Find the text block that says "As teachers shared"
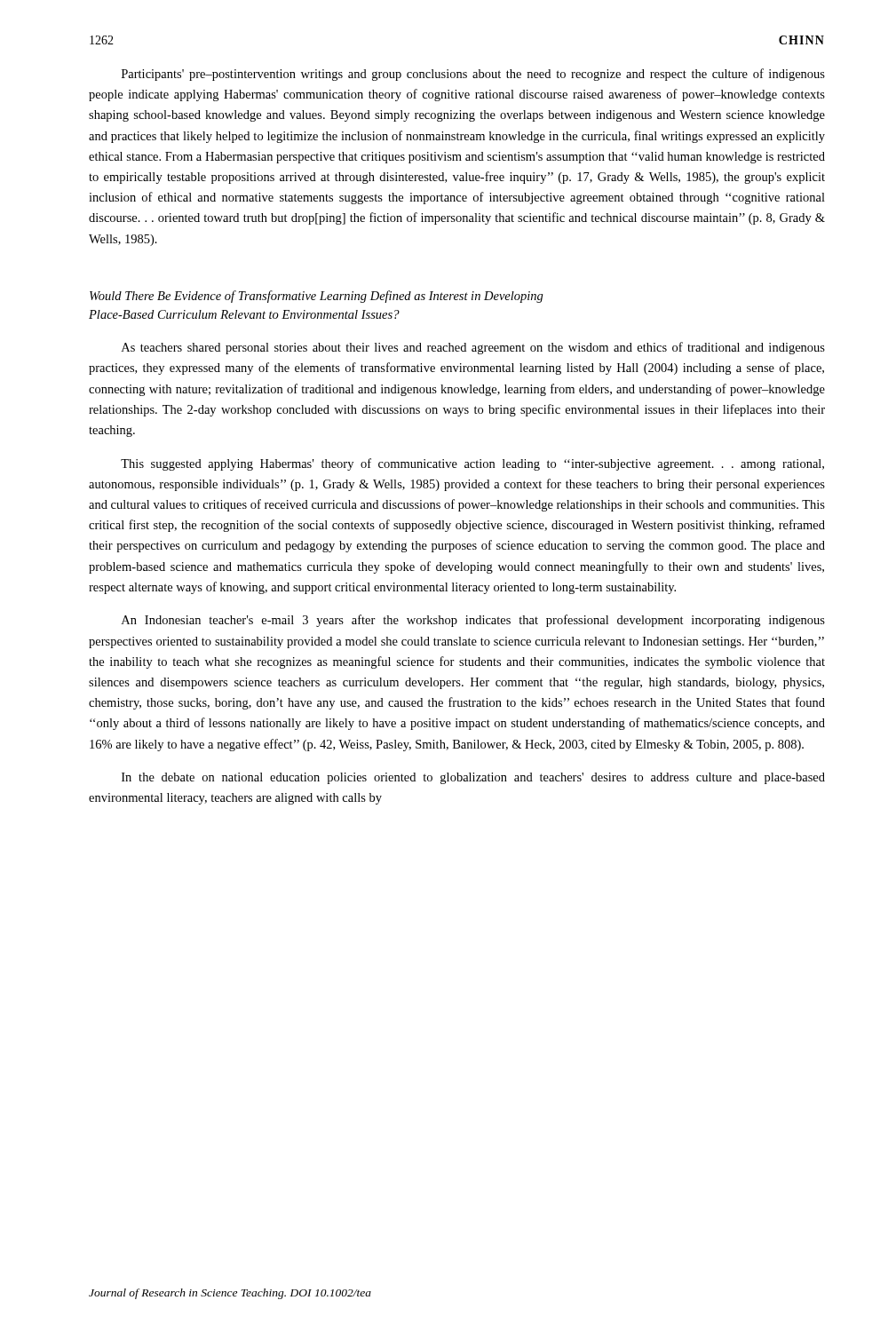 (x=457, y=389)
